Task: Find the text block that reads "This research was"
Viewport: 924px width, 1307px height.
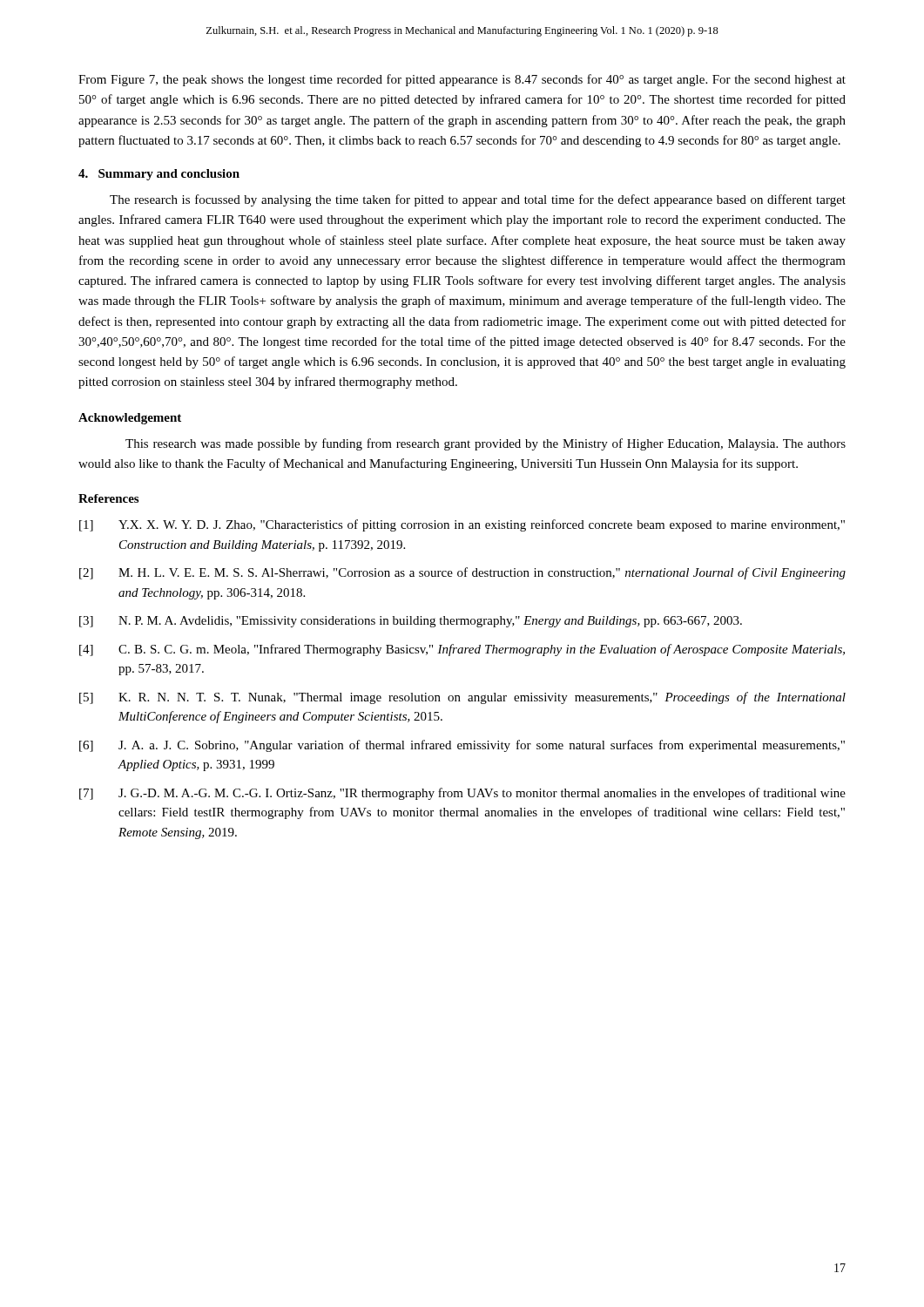Action: [x=462, y=454]
